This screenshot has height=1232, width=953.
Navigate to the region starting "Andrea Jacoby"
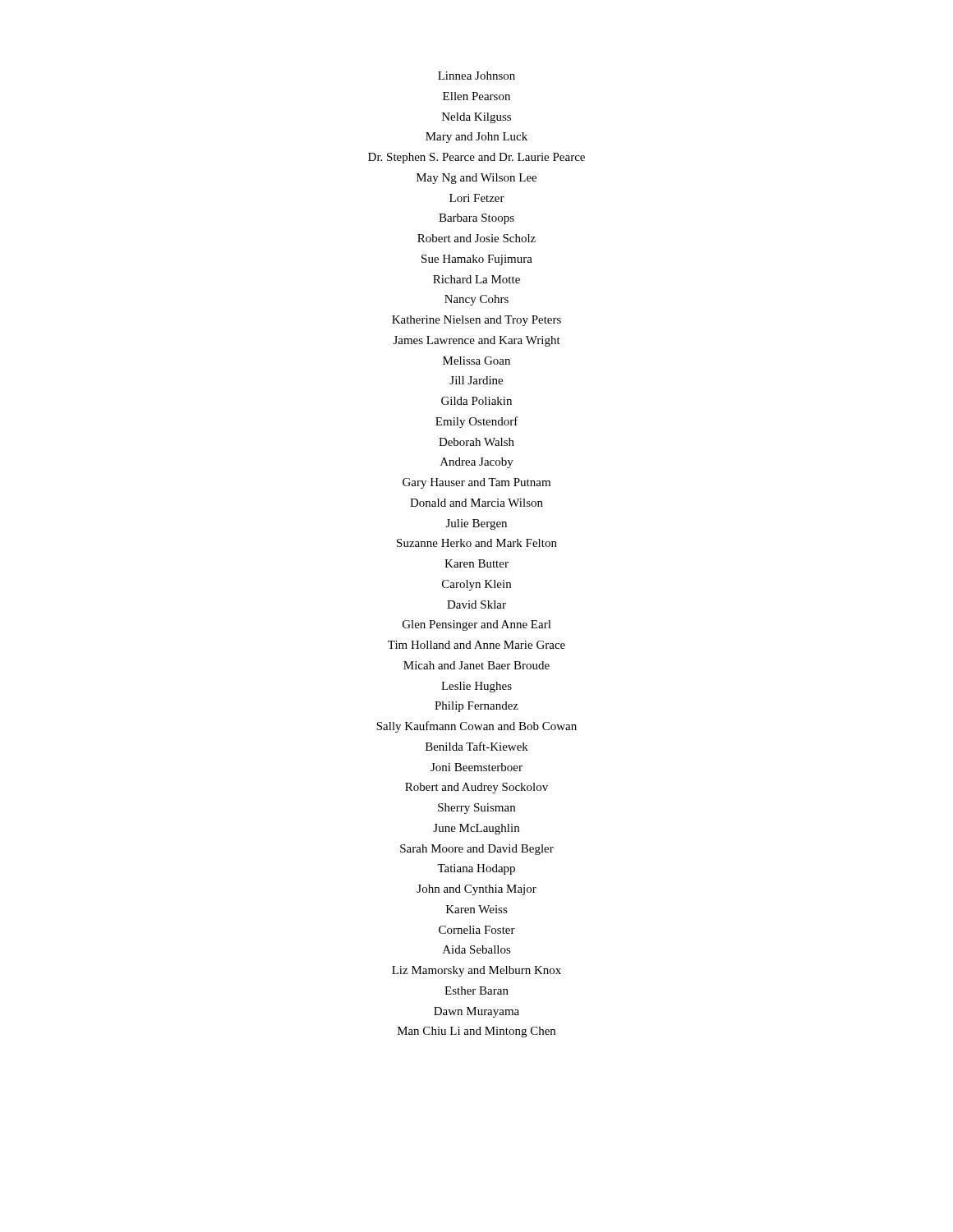point(476,462)
